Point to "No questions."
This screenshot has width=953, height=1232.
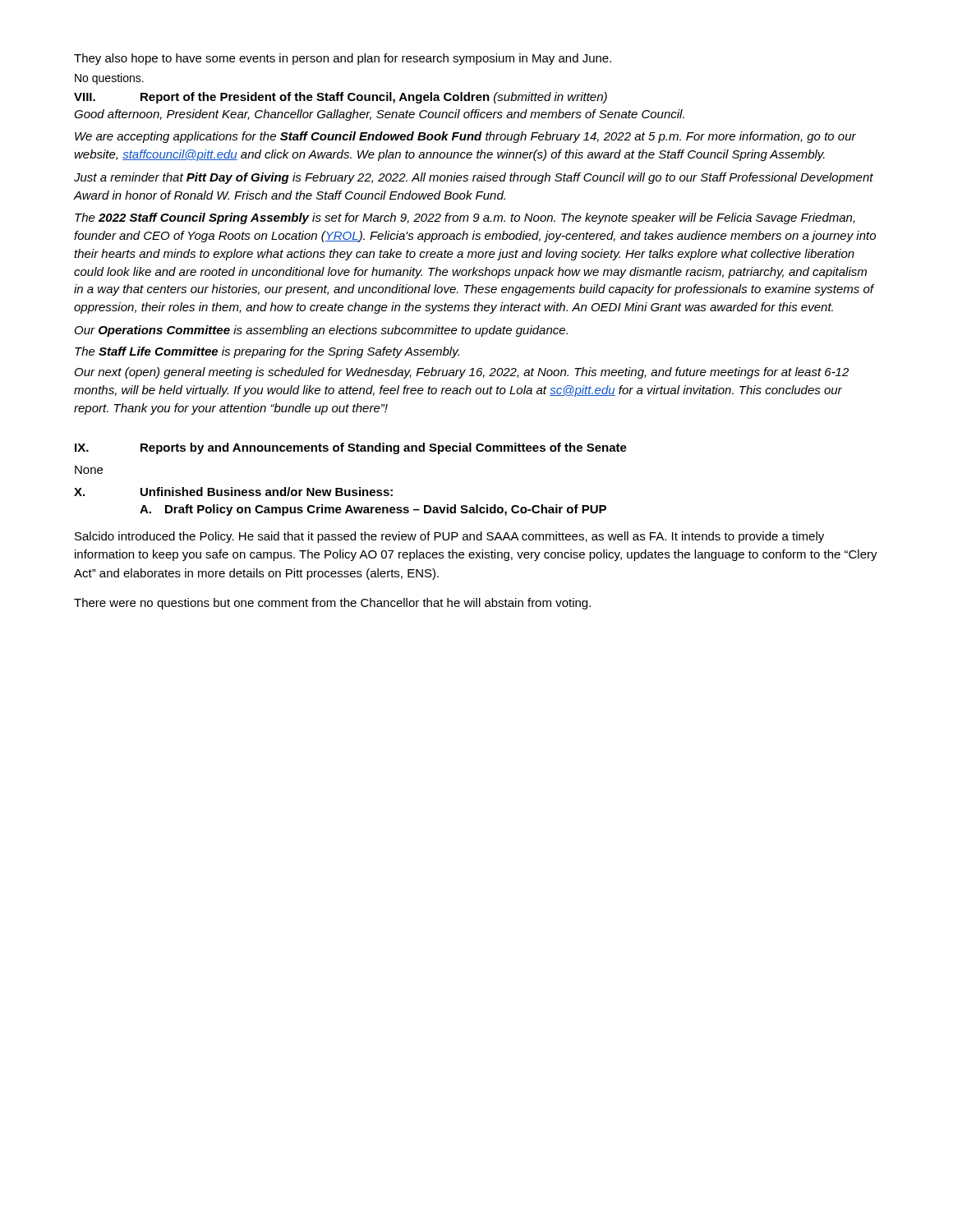coord(109,78)
